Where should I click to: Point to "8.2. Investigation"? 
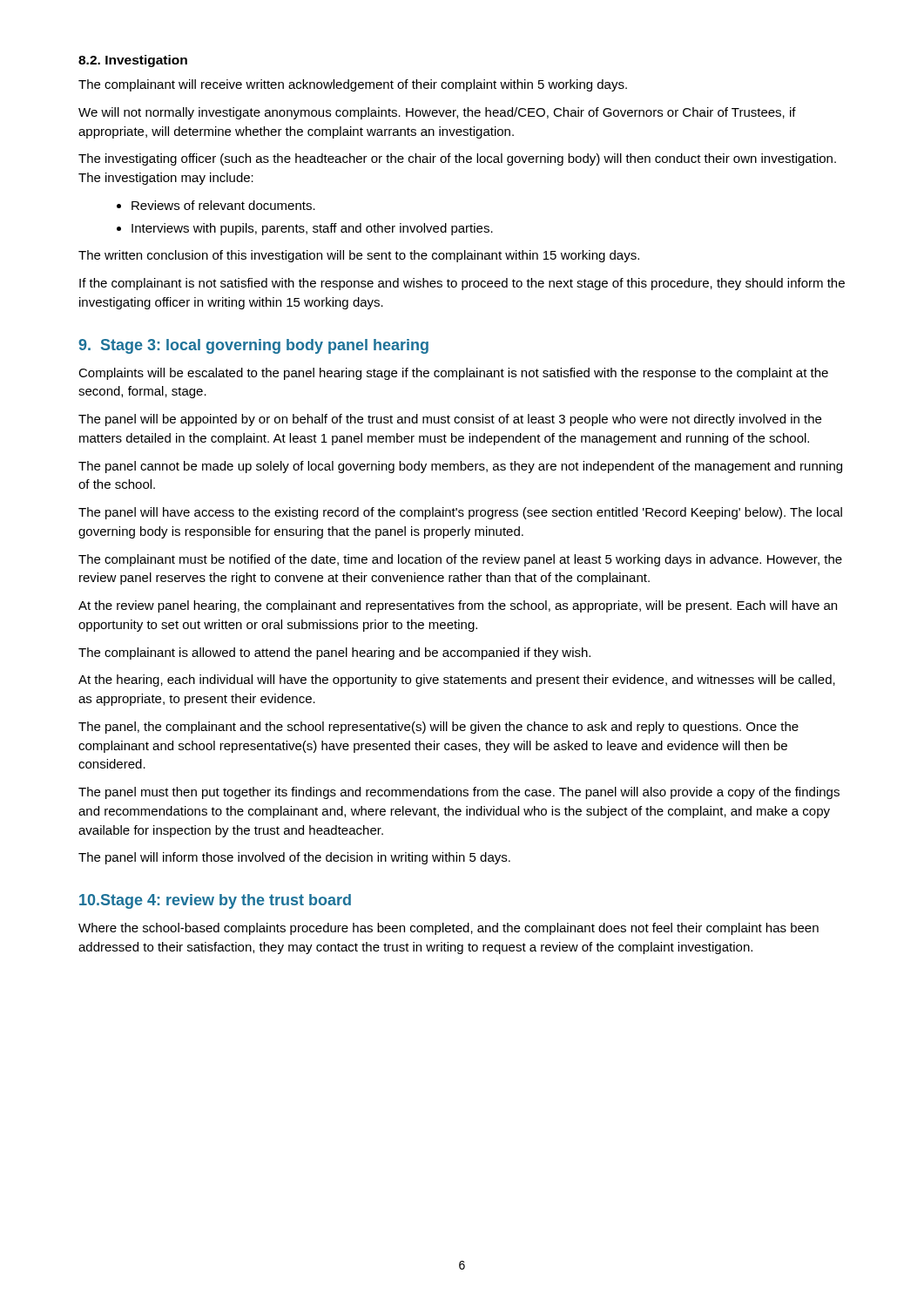[133, 60]
